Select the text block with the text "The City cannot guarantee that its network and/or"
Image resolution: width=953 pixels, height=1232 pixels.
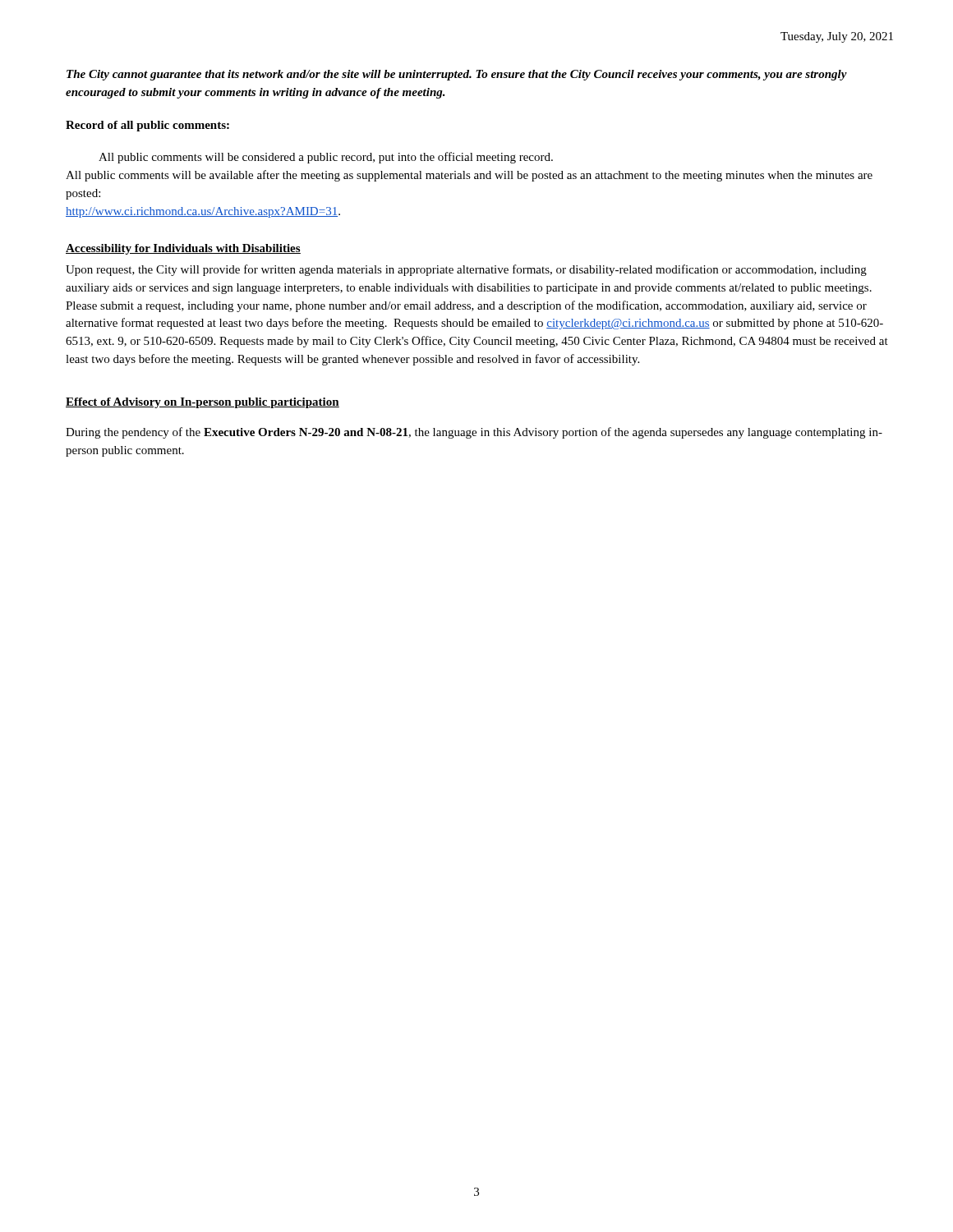point(456,83)
